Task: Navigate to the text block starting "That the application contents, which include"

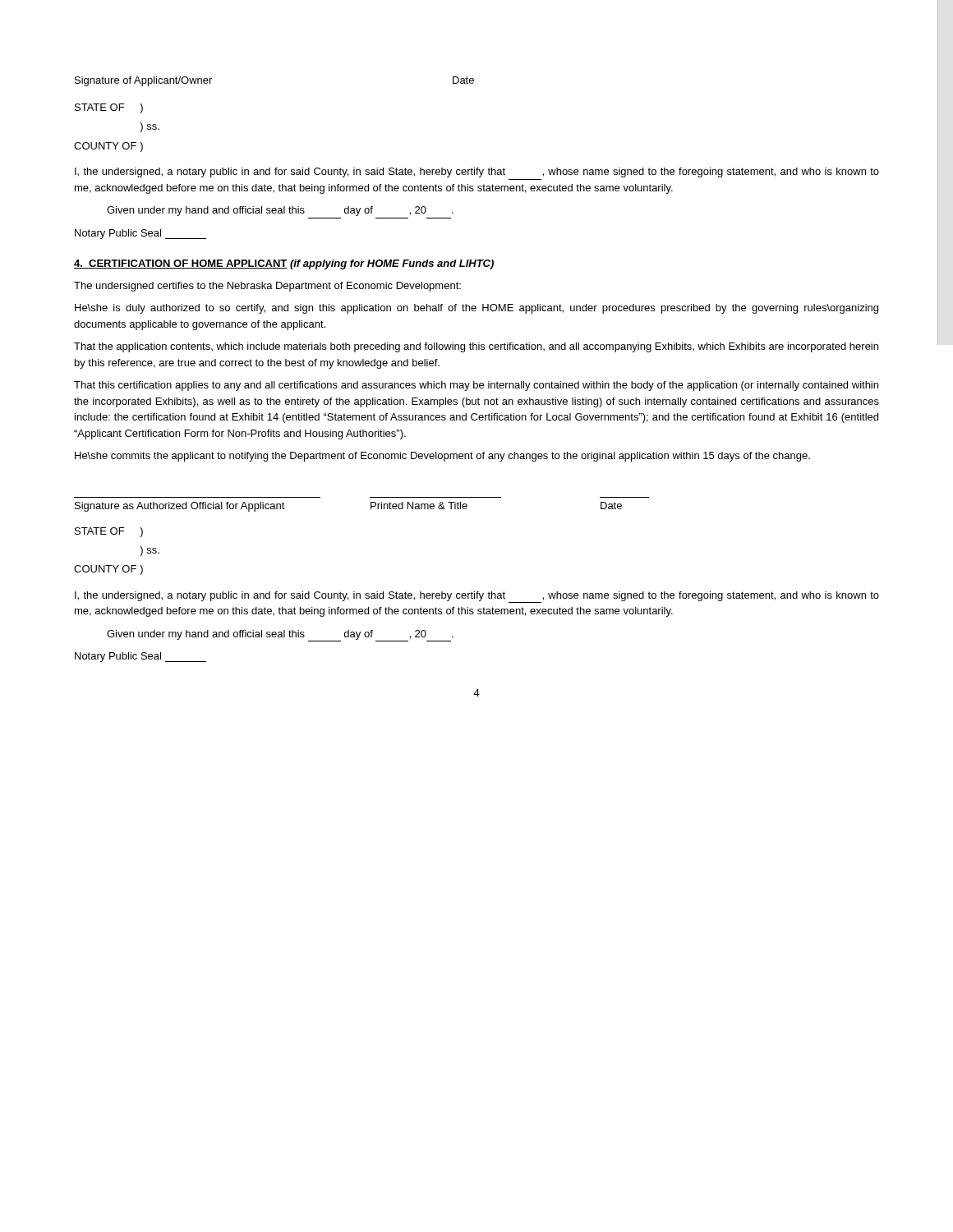Action: click(476, 355)
